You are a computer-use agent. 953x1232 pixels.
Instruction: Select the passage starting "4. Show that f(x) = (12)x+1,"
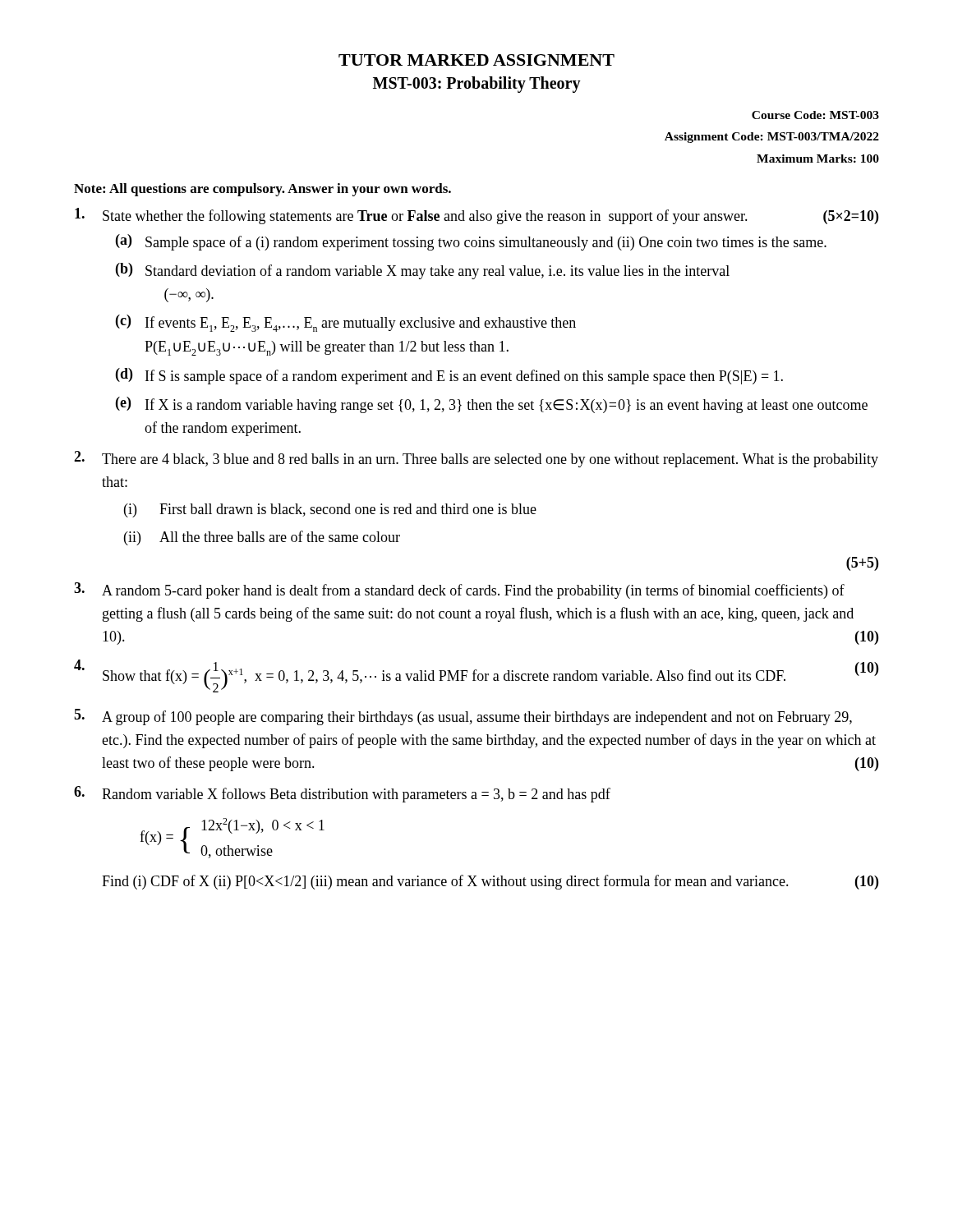(476, 678)
